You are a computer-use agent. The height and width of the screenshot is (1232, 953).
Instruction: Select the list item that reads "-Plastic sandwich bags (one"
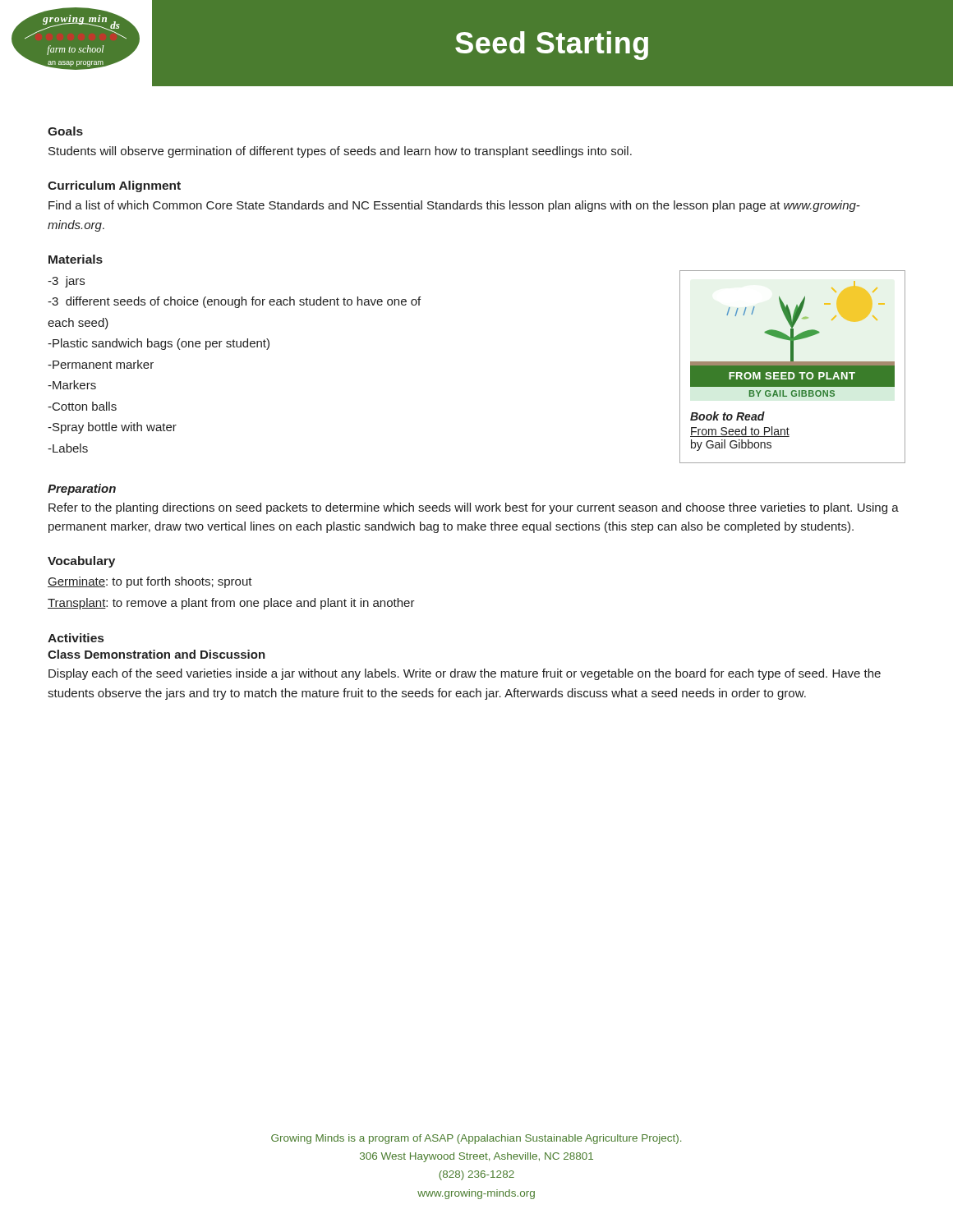click(x=159, y=343)
